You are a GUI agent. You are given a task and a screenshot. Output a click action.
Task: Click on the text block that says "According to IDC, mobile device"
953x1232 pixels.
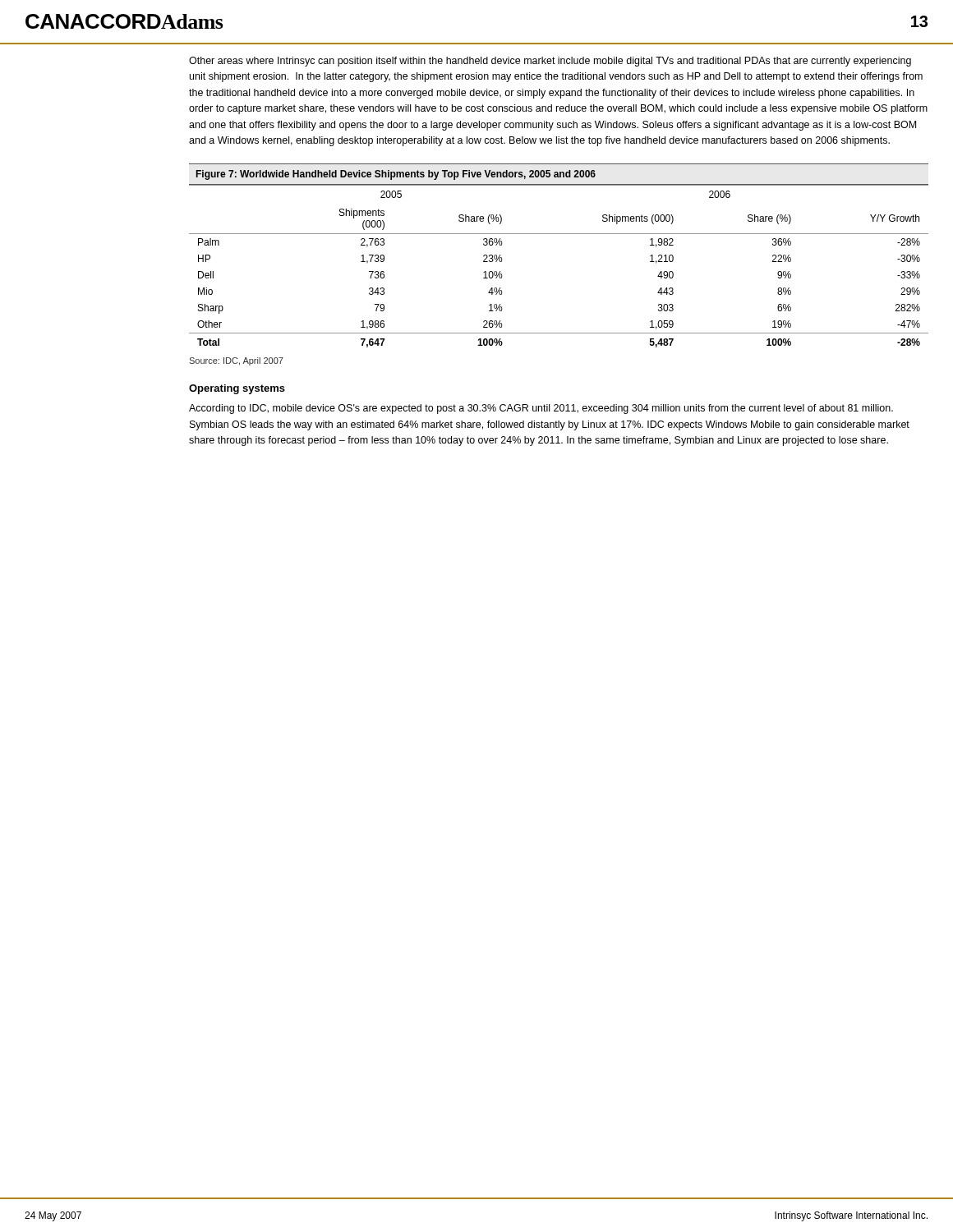pyautogui.click(x=549, y=424)
